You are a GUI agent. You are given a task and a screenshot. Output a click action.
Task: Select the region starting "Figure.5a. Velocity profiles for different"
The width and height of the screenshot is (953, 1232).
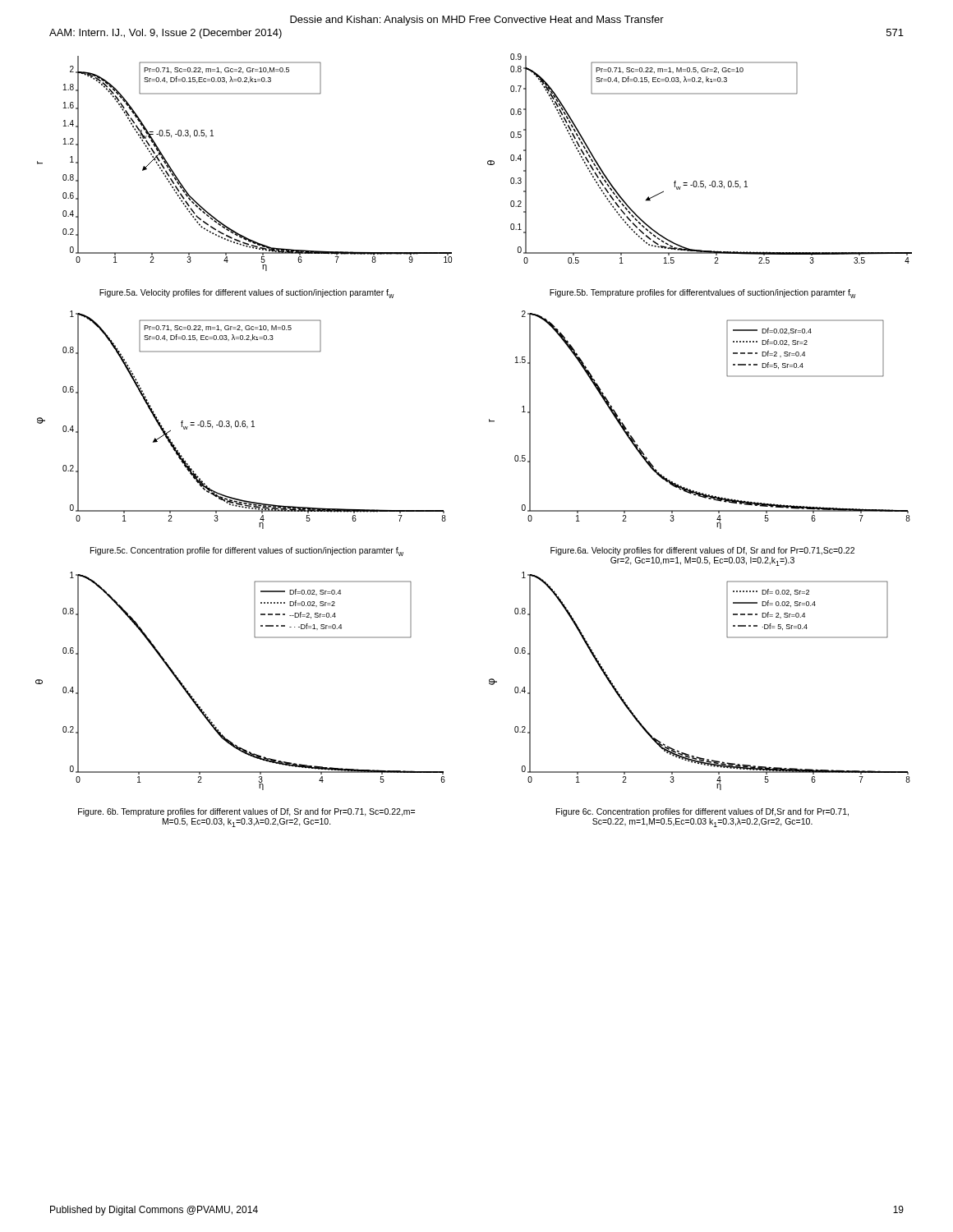click(x=246, y=294)
